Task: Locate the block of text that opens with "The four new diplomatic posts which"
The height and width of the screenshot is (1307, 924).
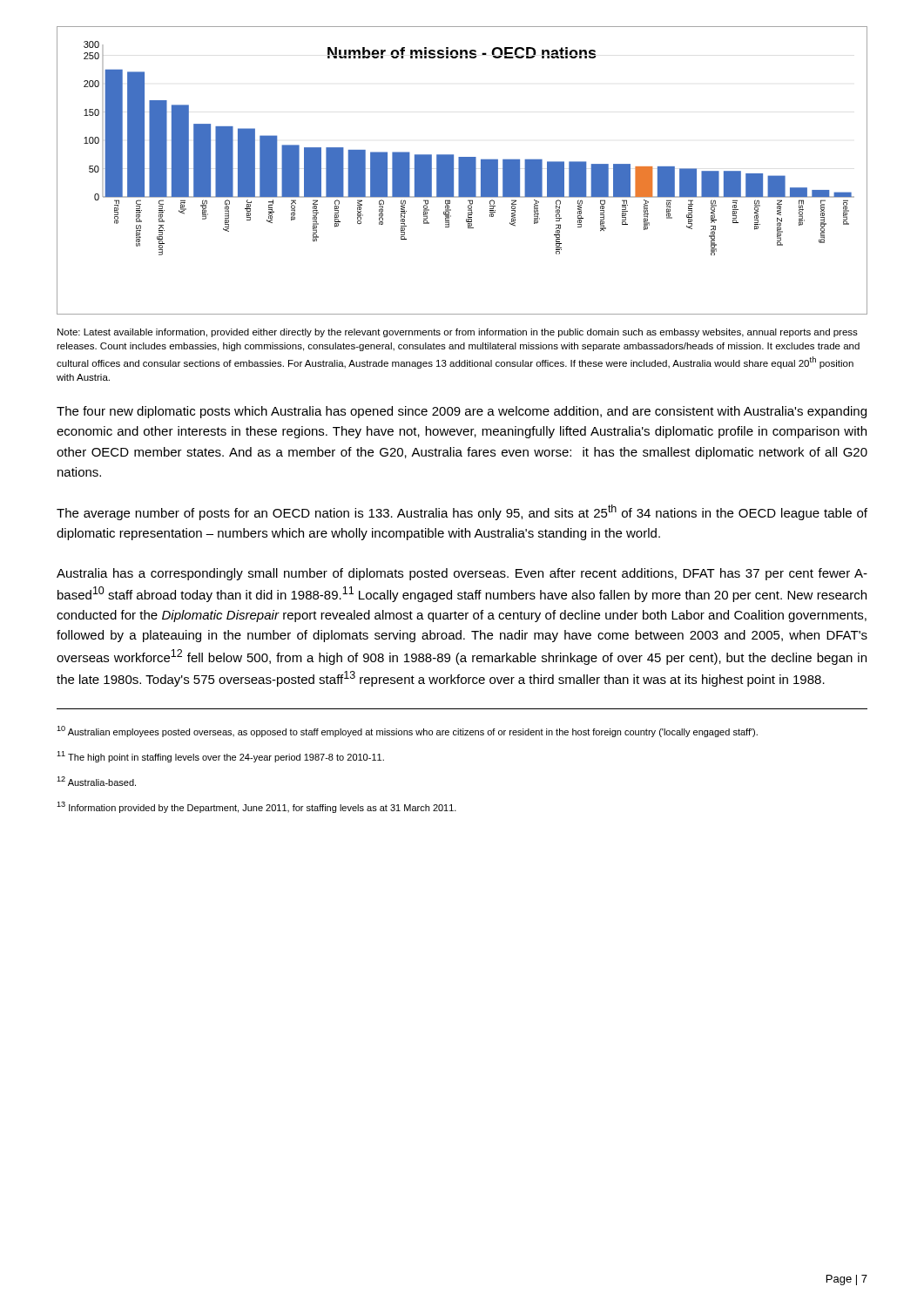Action: tap(462, 441)
